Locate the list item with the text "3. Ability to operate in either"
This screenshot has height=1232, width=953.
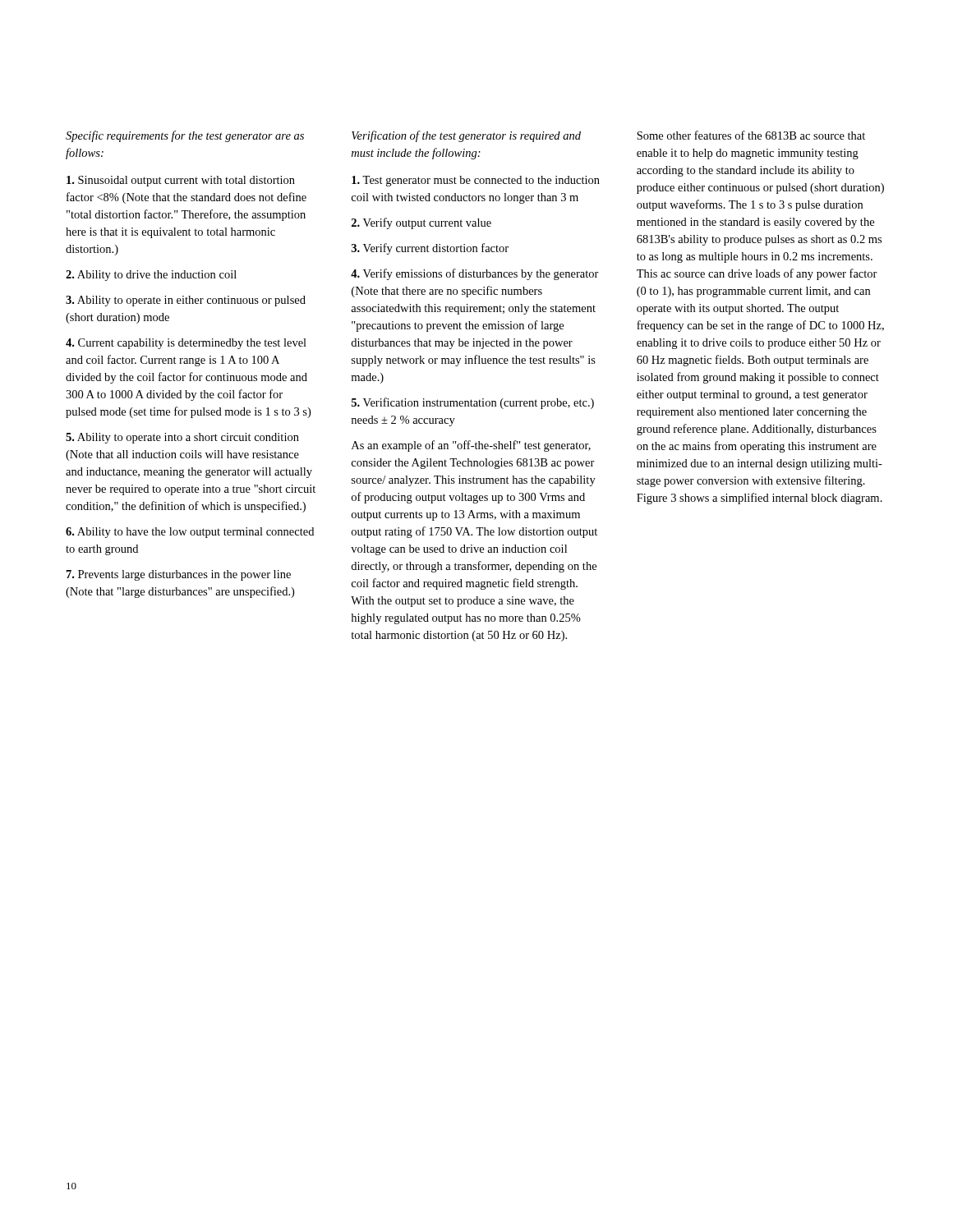click(x=191, y=309)
